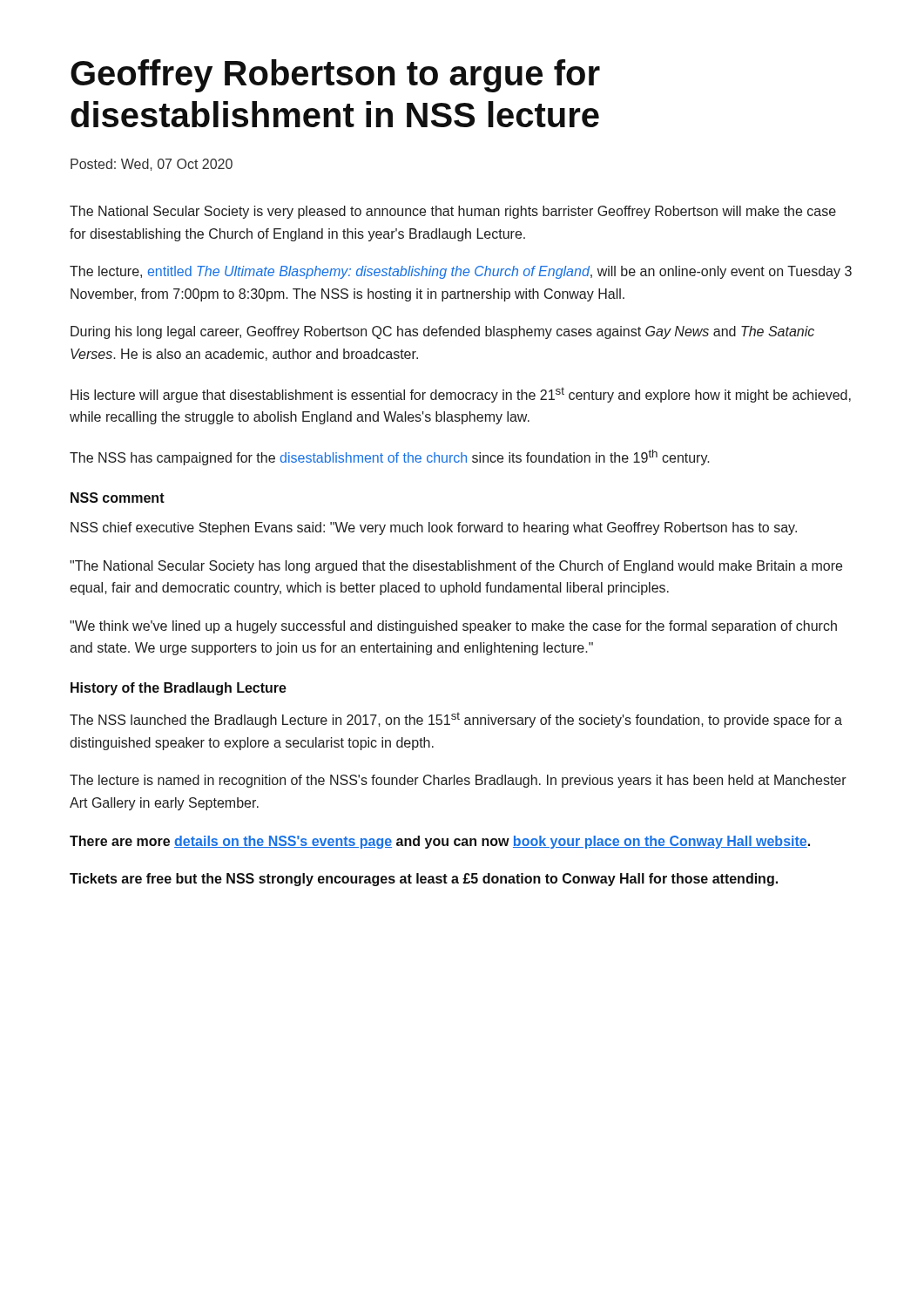The height and width of the screenshot is (1307, 924).
Task: Point to the element starting ""The National Secular Society has long argued"
Action: click(x=456, y=577)
